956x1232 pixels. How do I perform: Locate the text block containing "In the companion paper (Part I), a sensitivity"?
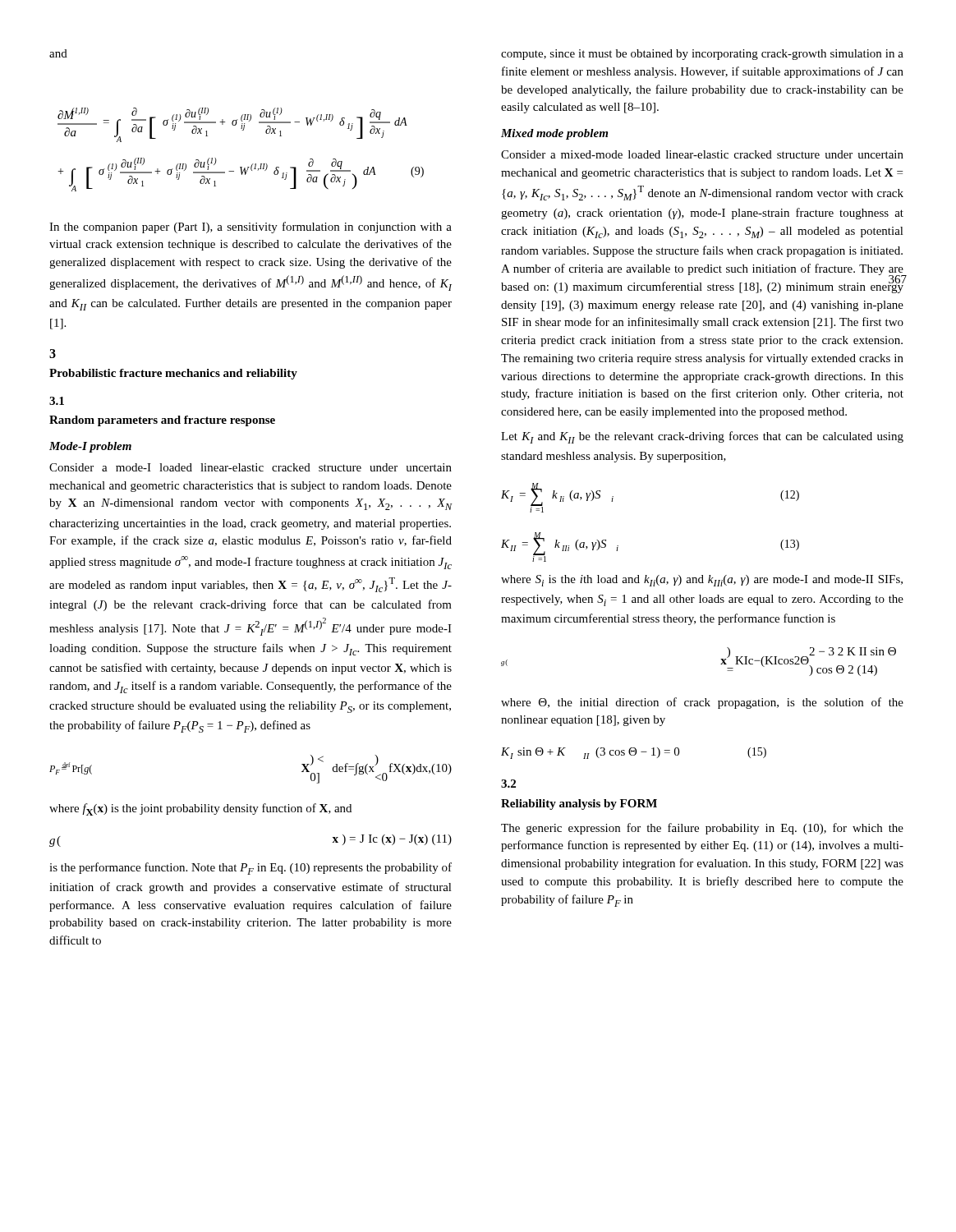[250, 275]
